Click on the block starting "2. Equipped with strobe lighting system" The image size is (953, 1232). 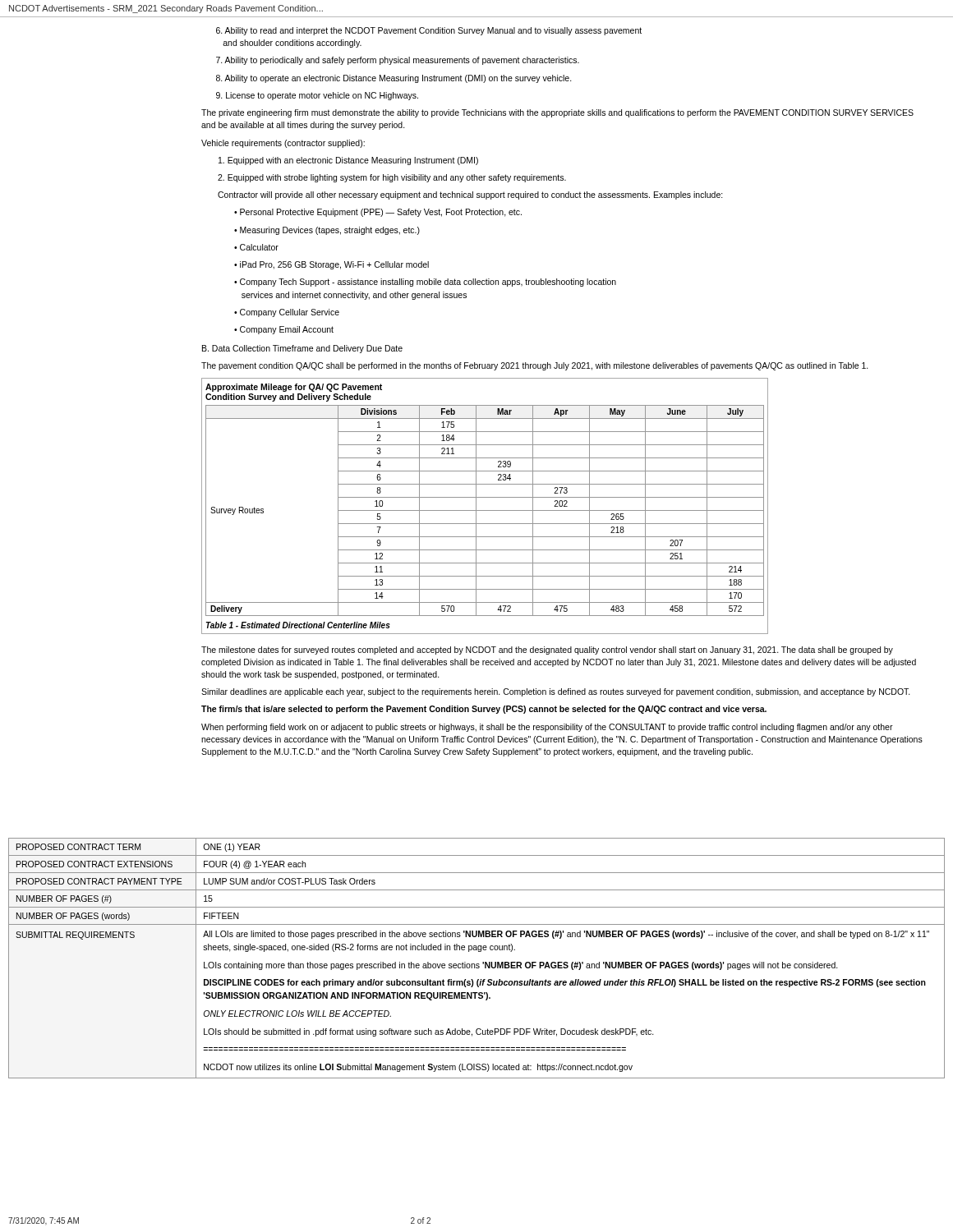(392, 177)
